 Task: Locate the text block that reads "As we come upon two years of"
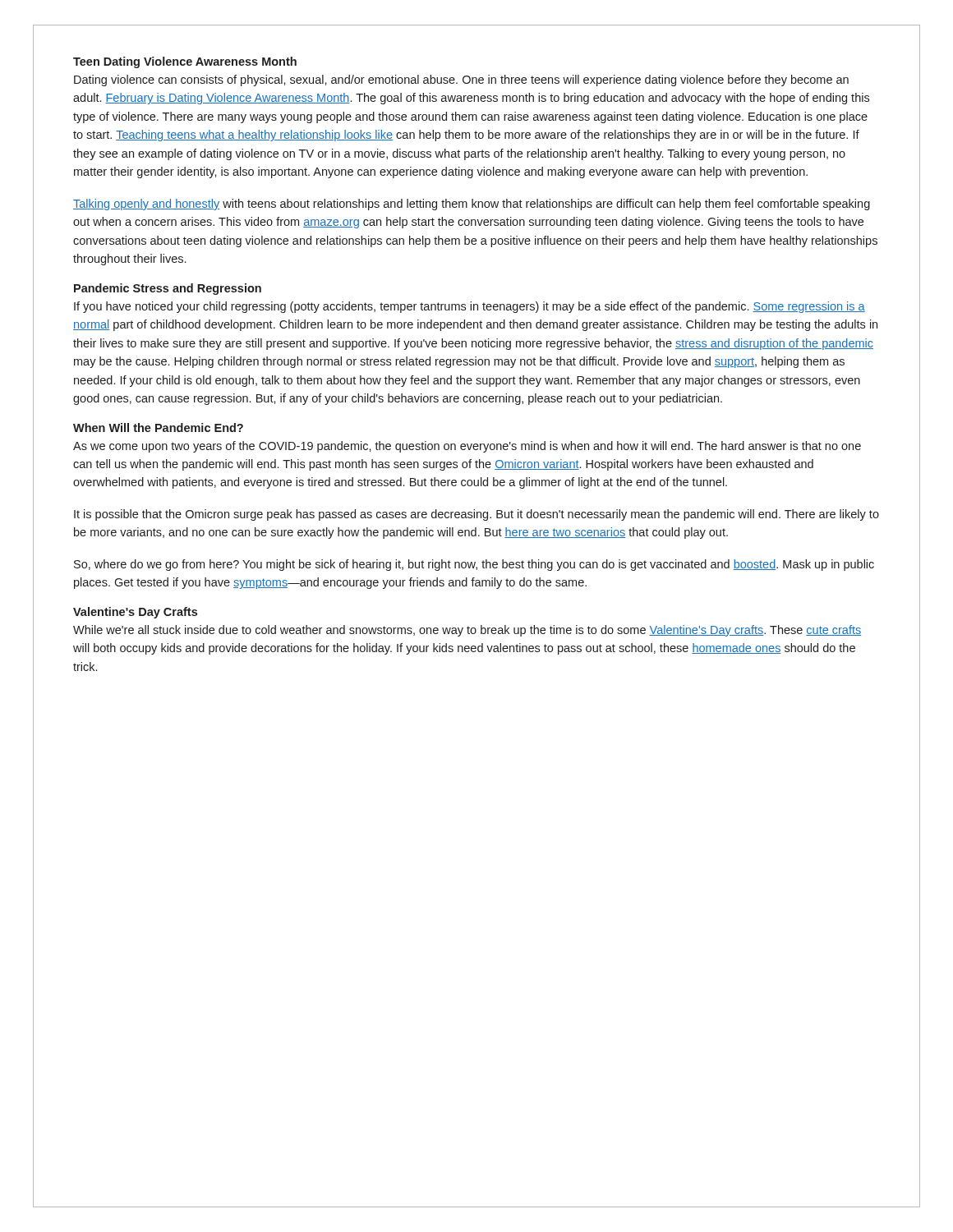point(467,464)
